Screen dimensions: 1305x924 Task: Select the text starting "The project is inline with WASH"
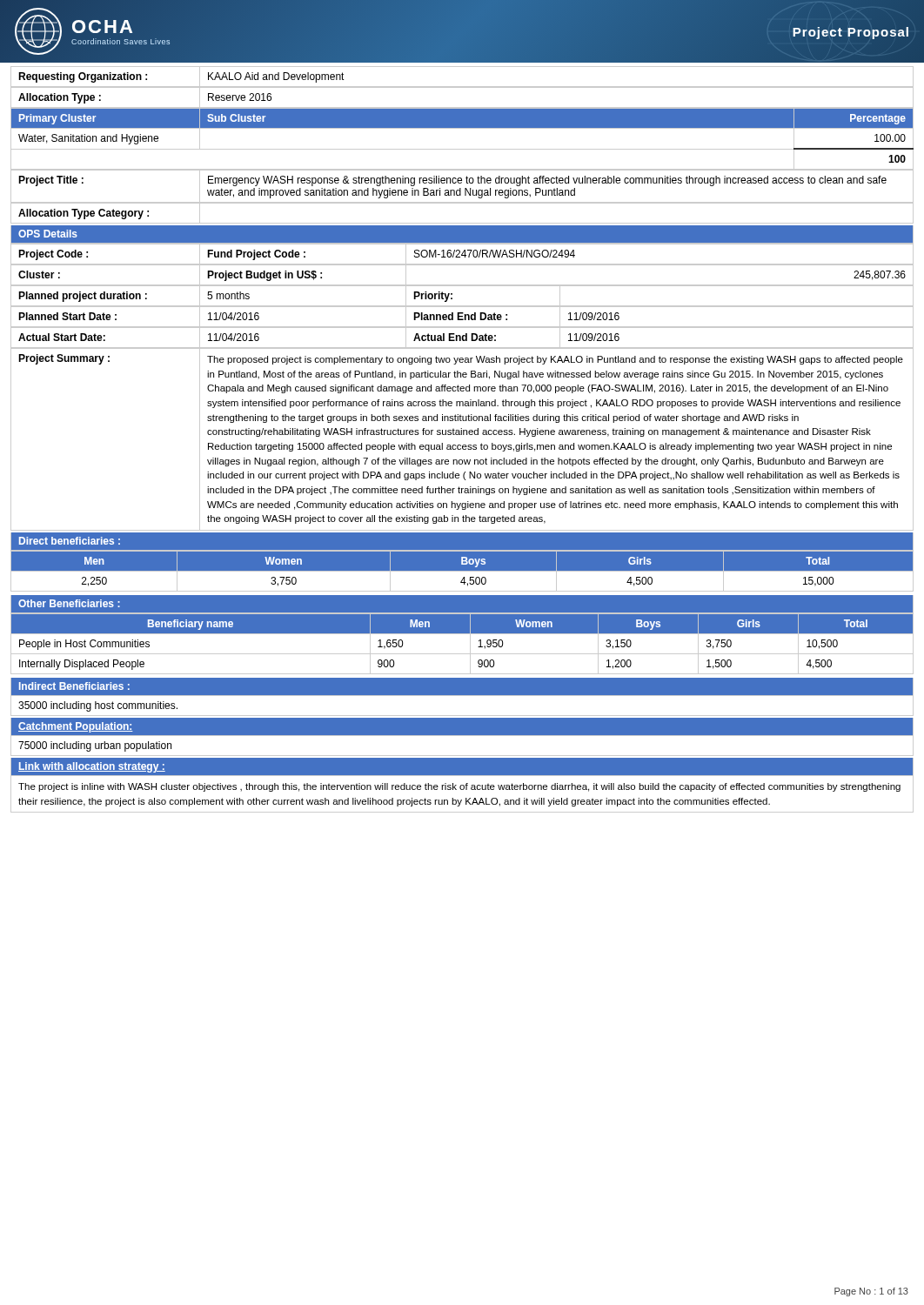460,794
